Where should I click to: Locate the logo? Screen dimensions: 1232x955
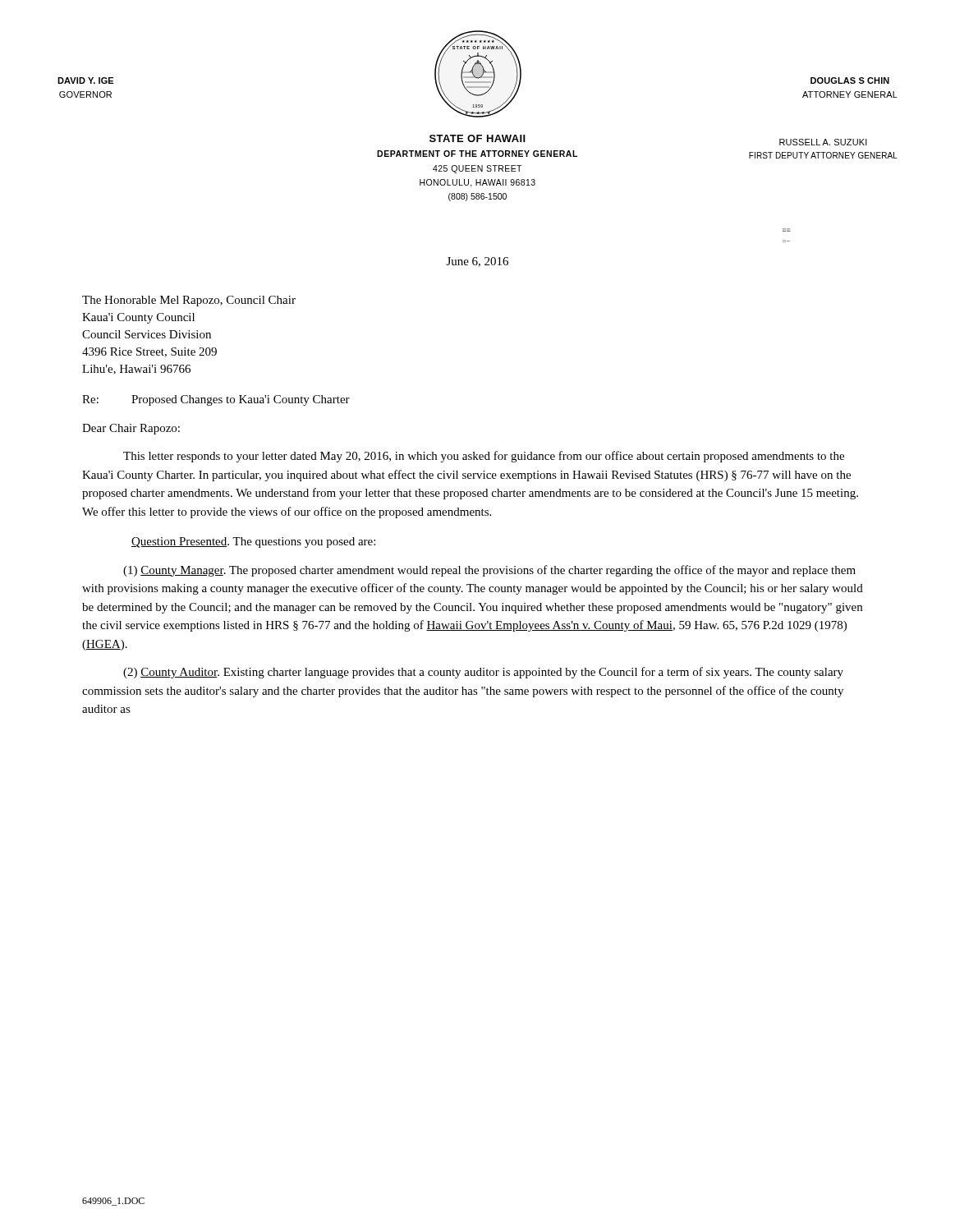[x=478, y=74]
